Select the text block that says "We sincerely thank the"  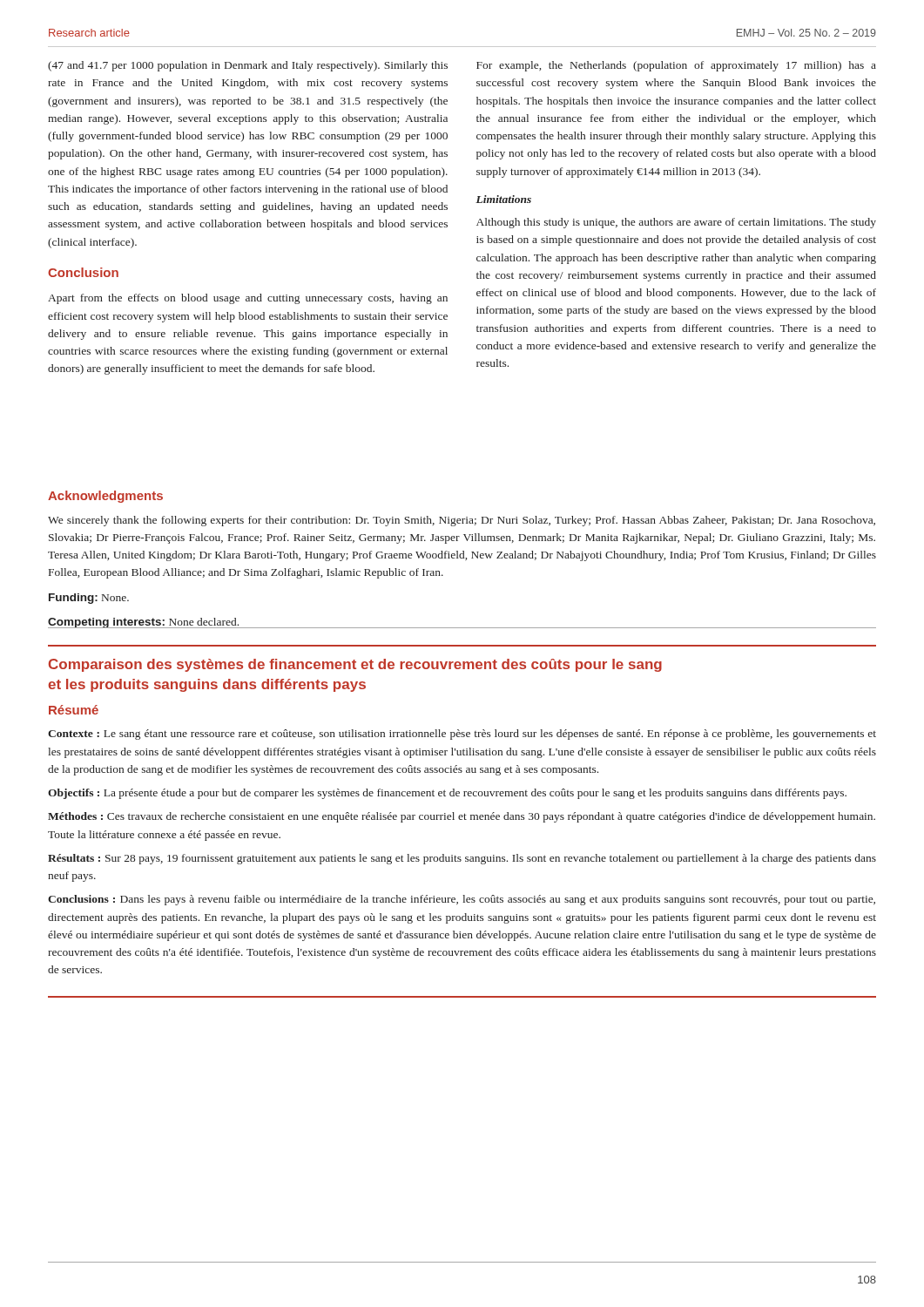coord(462,546)
